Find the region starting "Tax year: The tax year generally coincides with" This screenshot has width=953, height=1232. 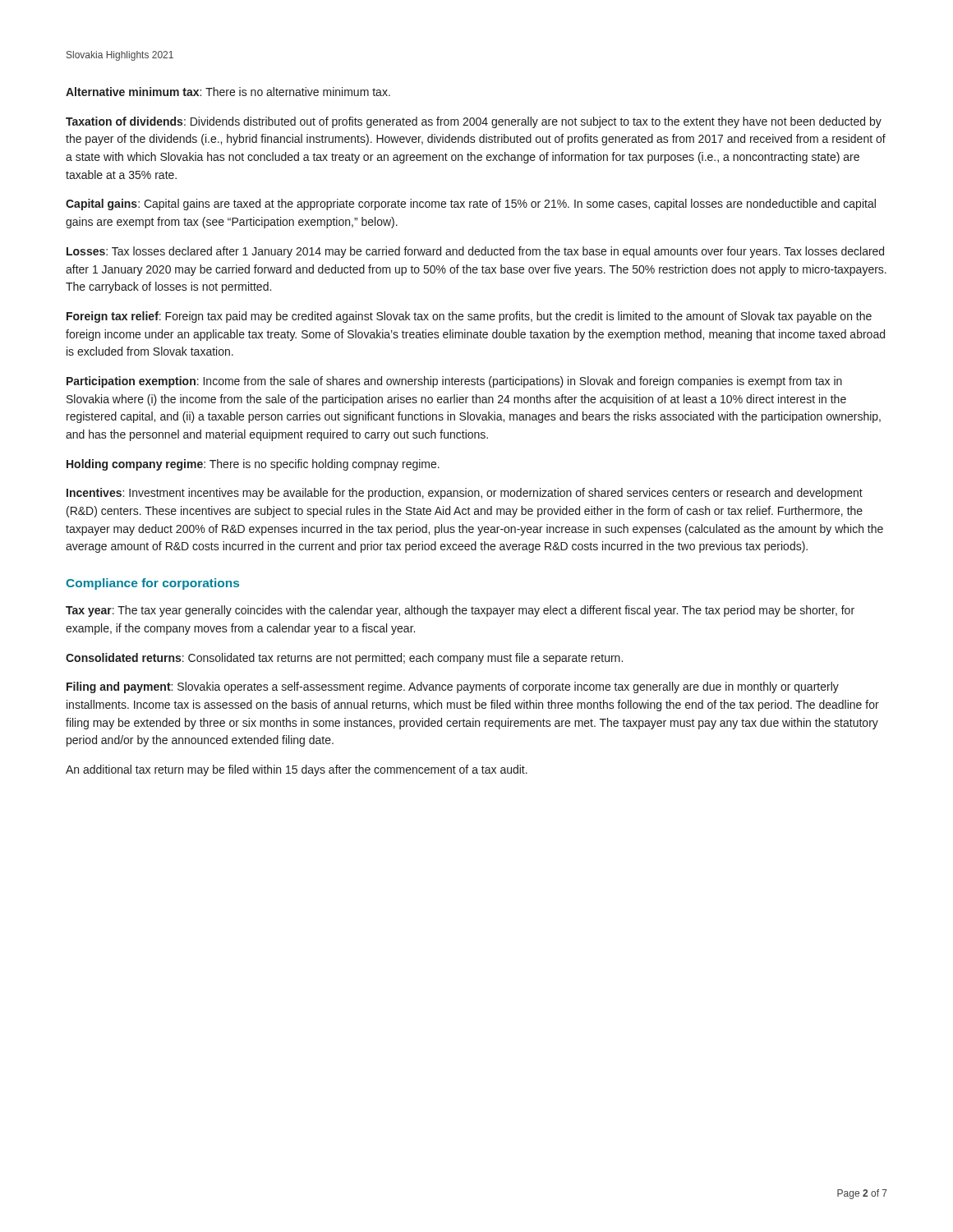coord(476,620)
